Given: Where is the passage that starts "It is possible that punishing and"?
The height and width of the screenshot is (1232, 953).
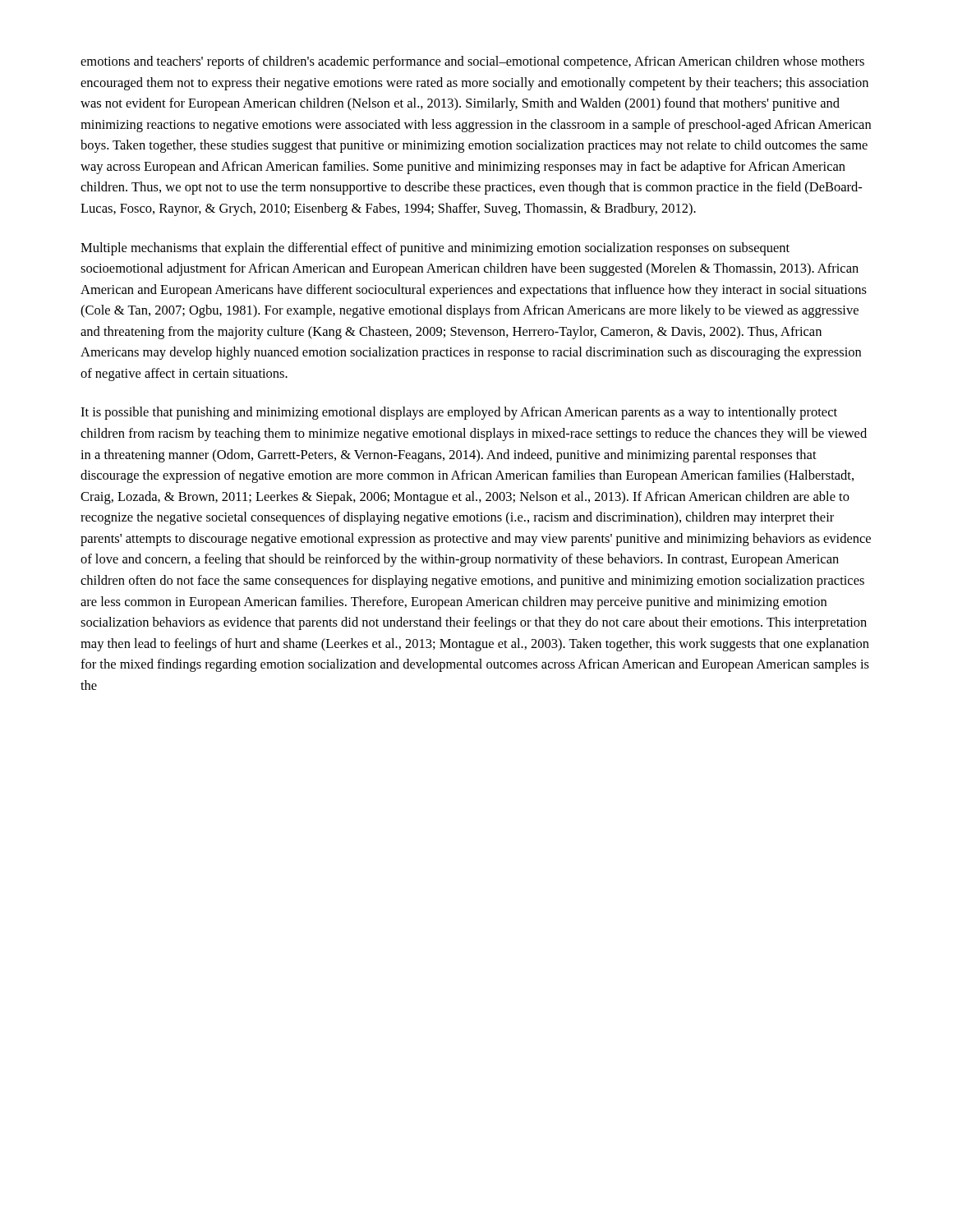Looking at the screenshot, I should [x=476, y=549].
